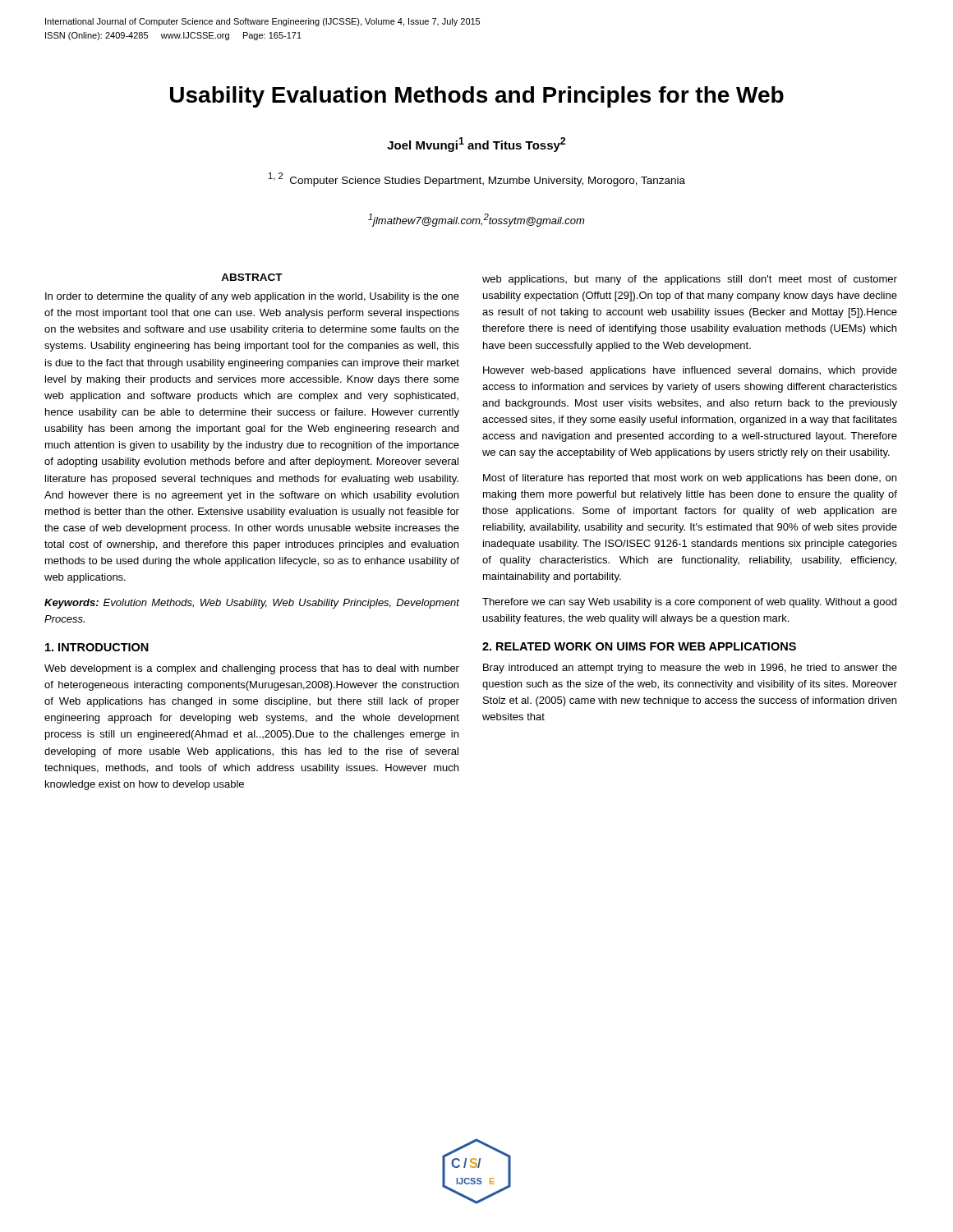Find the logo

(x=476, y=1173)
